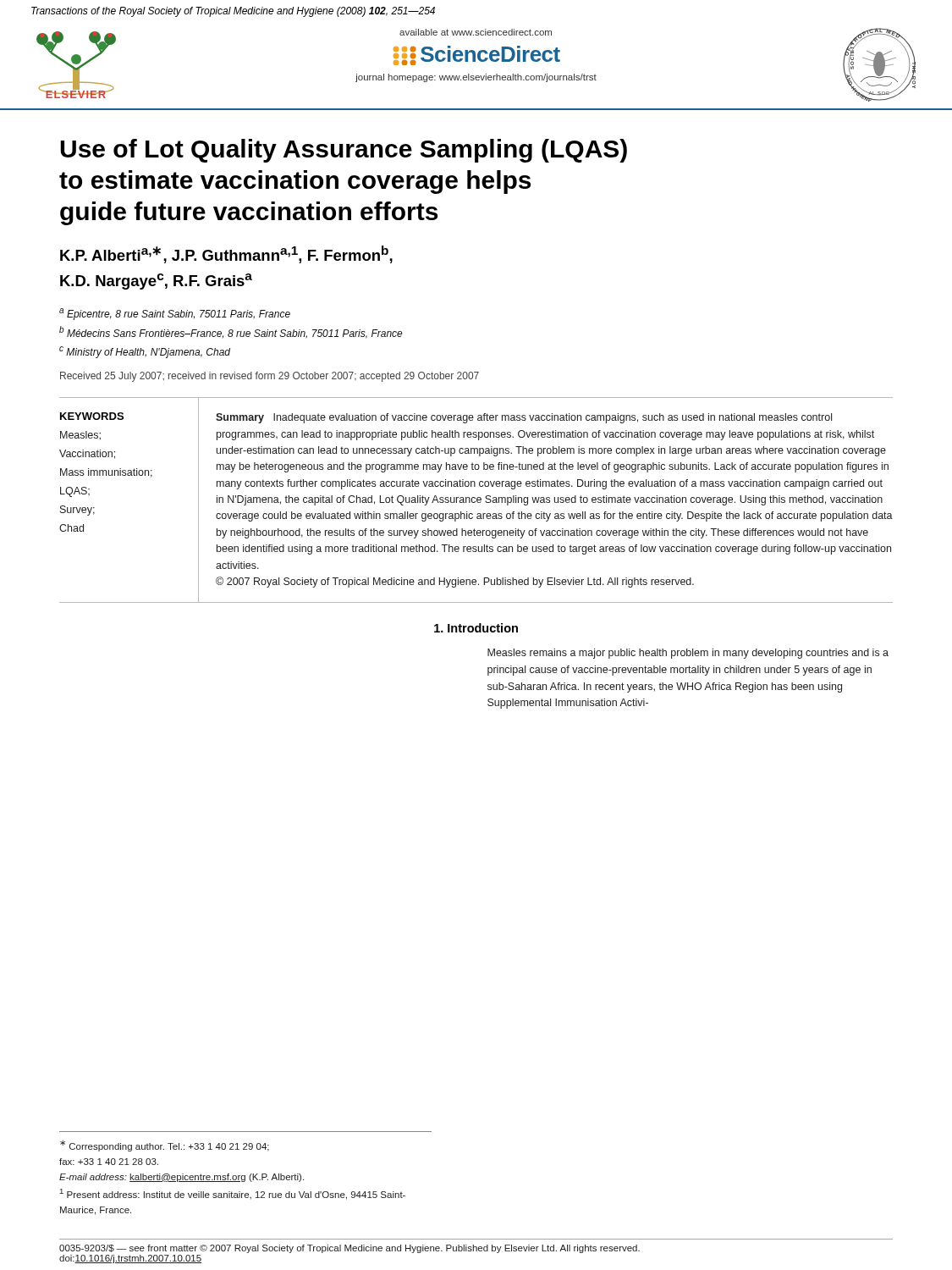Viewport: 952px width, 1270px height.
Task: Find the text block starting "KEYWORDS Measles; Vaccination; Mass immunisation; LQAS; Survey;"
Action: click(x=122, y=474)
